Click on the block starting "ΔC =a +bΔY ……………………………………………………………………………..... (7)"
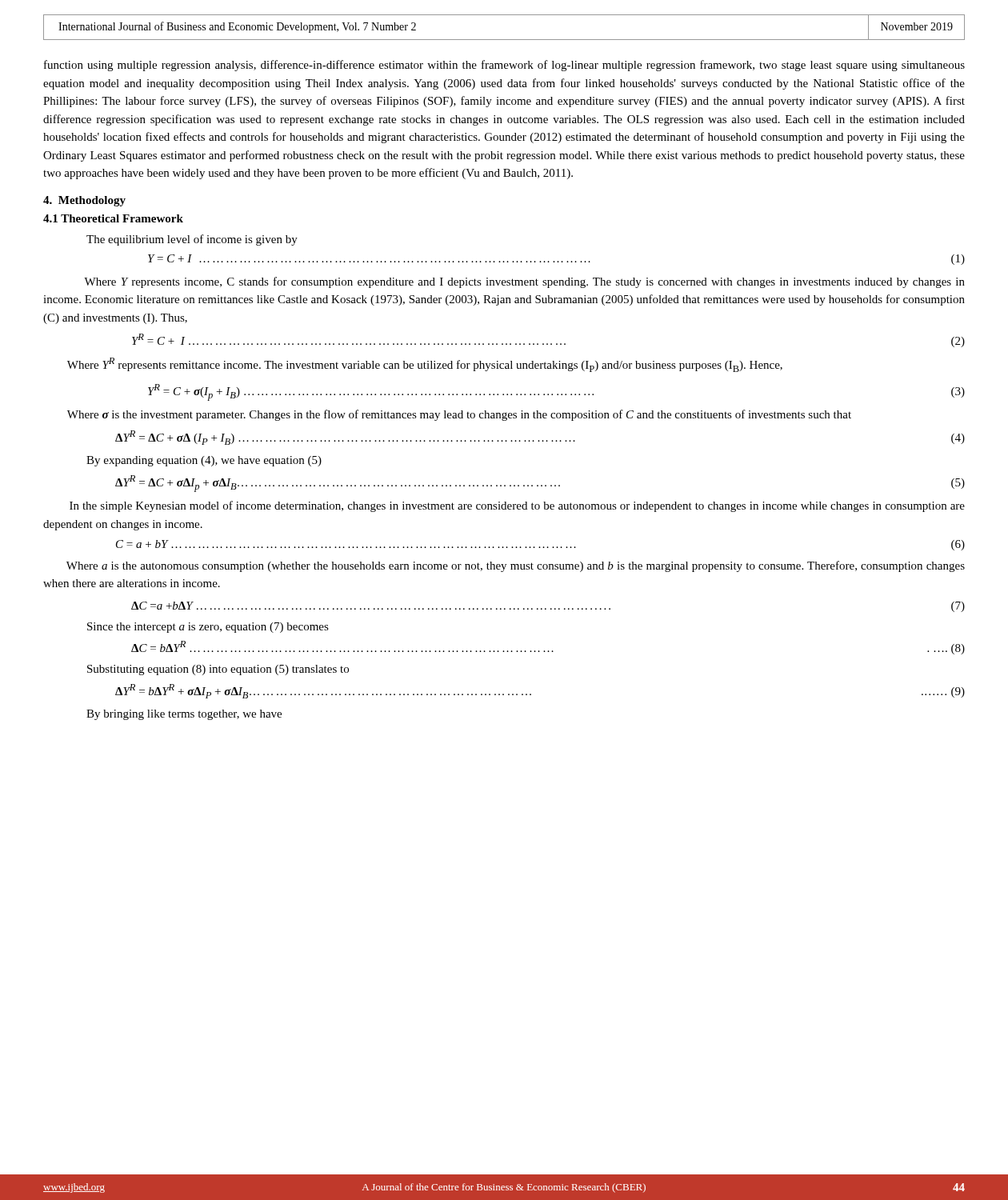The image size is (1008, 1200). click(548, 606)
